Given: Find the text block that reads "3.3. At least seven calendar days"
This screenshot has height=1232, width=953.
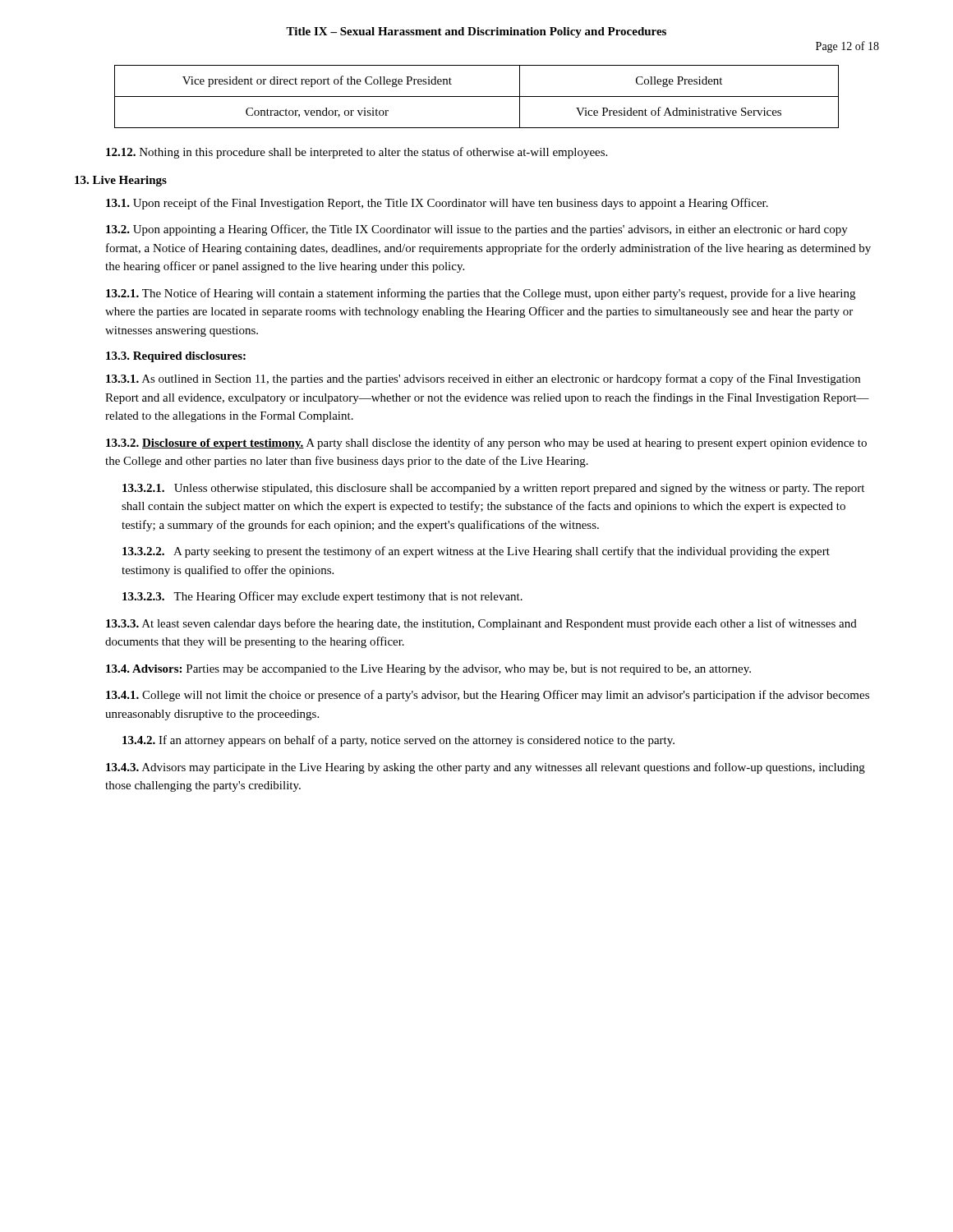Looking at the screenshot, I should [x=481, y=632].
